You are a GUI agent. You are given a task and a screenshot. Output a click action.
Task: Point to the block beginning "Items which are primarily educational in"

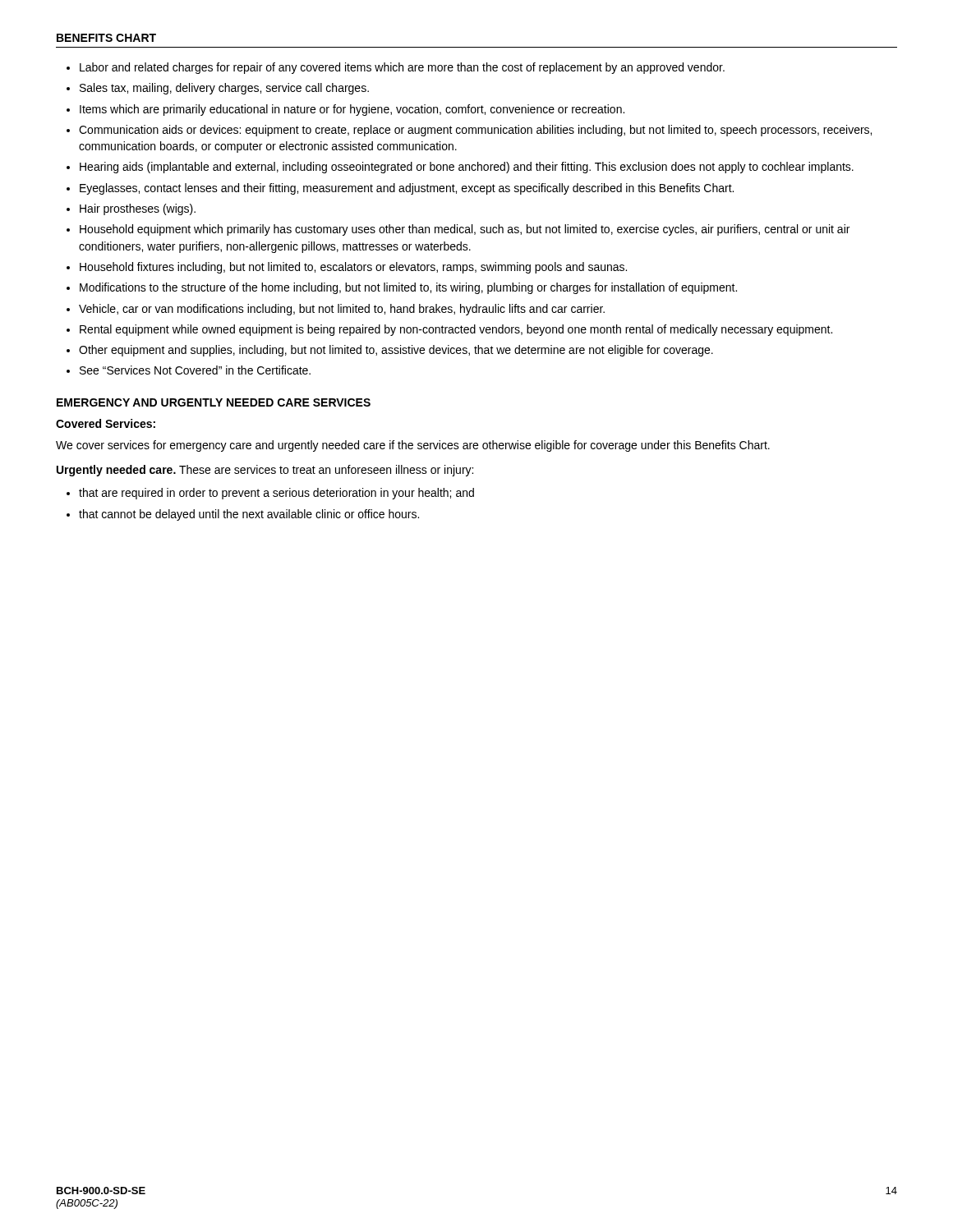(x=488, y=109)
